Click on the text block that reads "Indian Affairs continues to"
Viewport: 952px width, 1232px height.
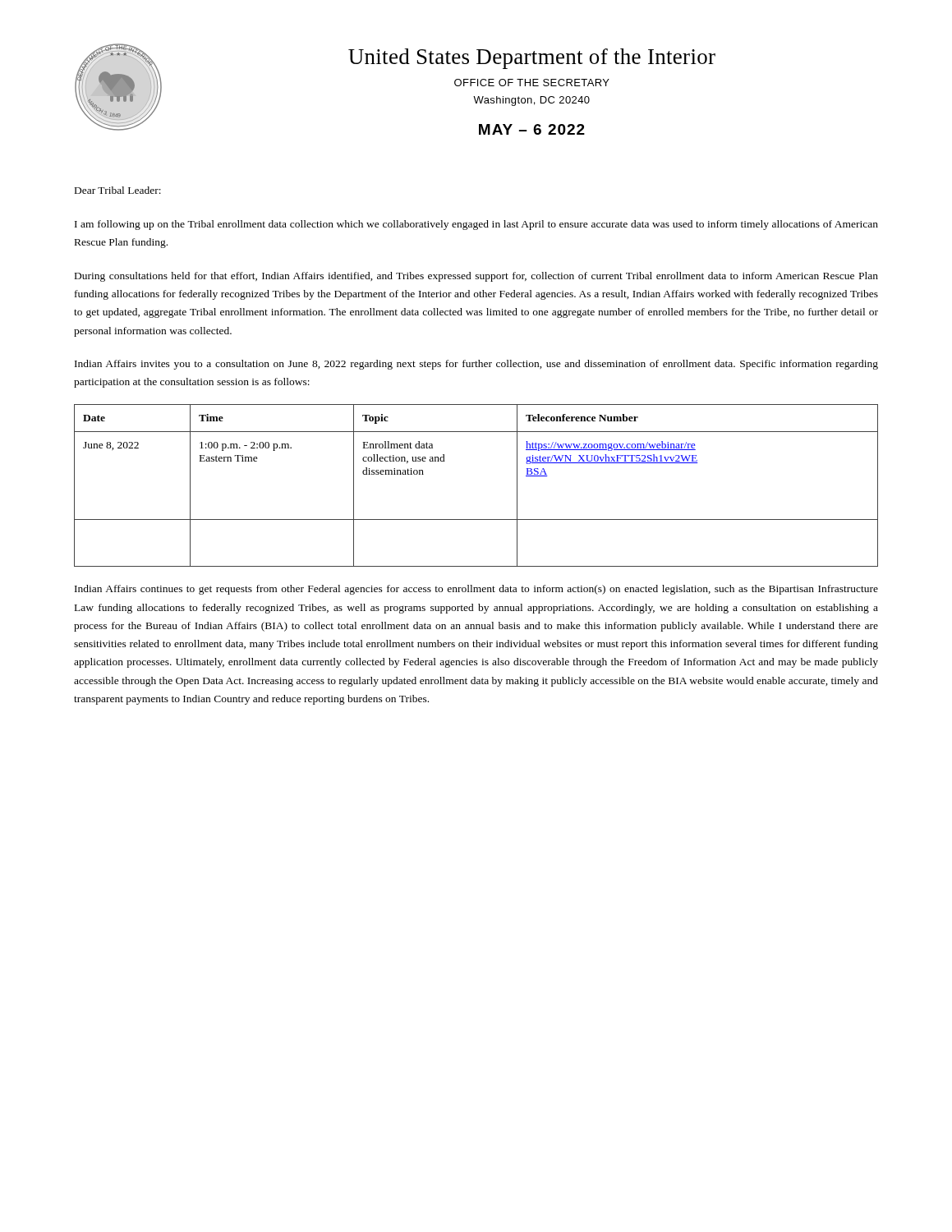(x=476, y=644)
